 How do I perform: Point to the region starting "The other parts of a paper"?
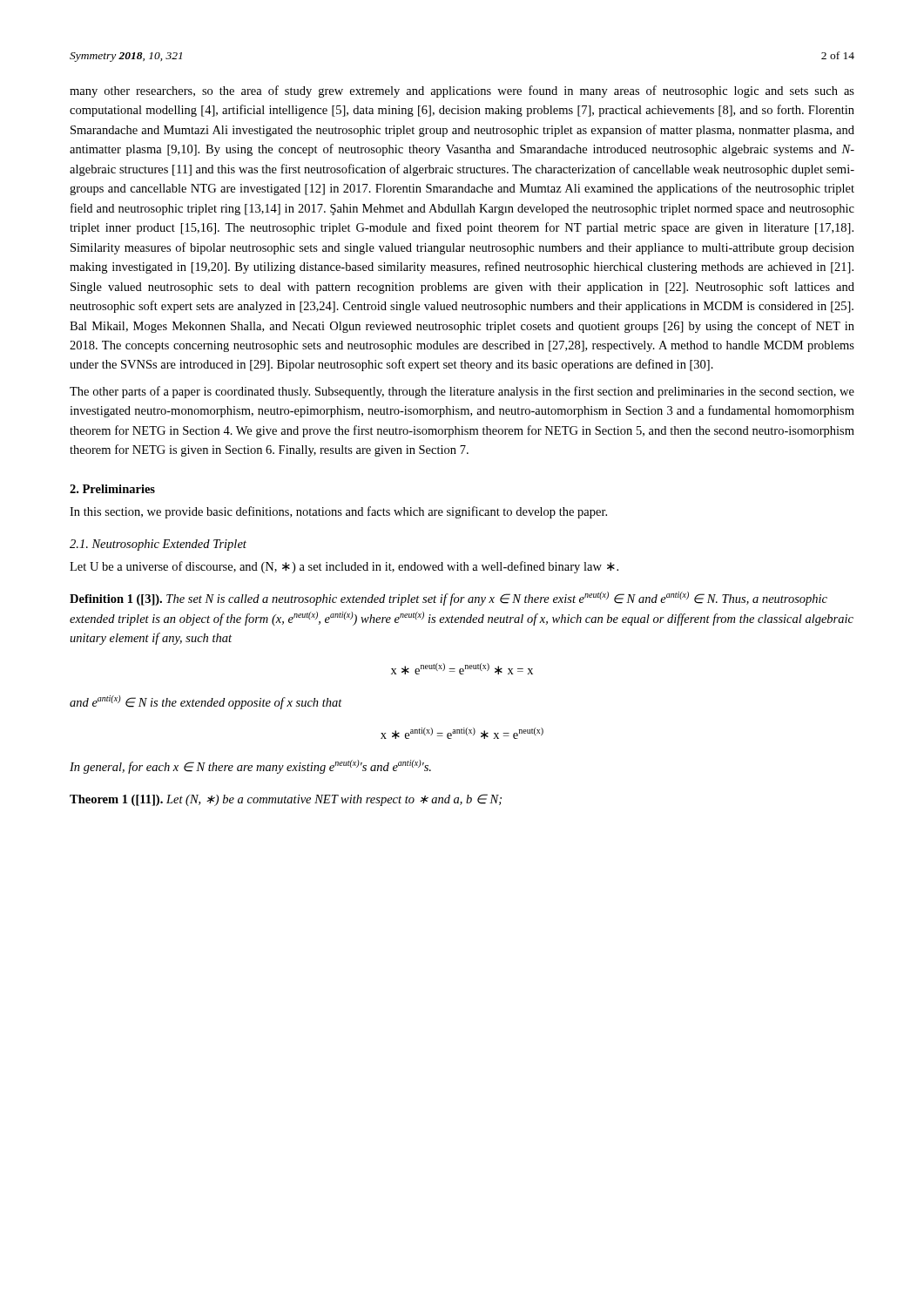click(x=462, y=421)
